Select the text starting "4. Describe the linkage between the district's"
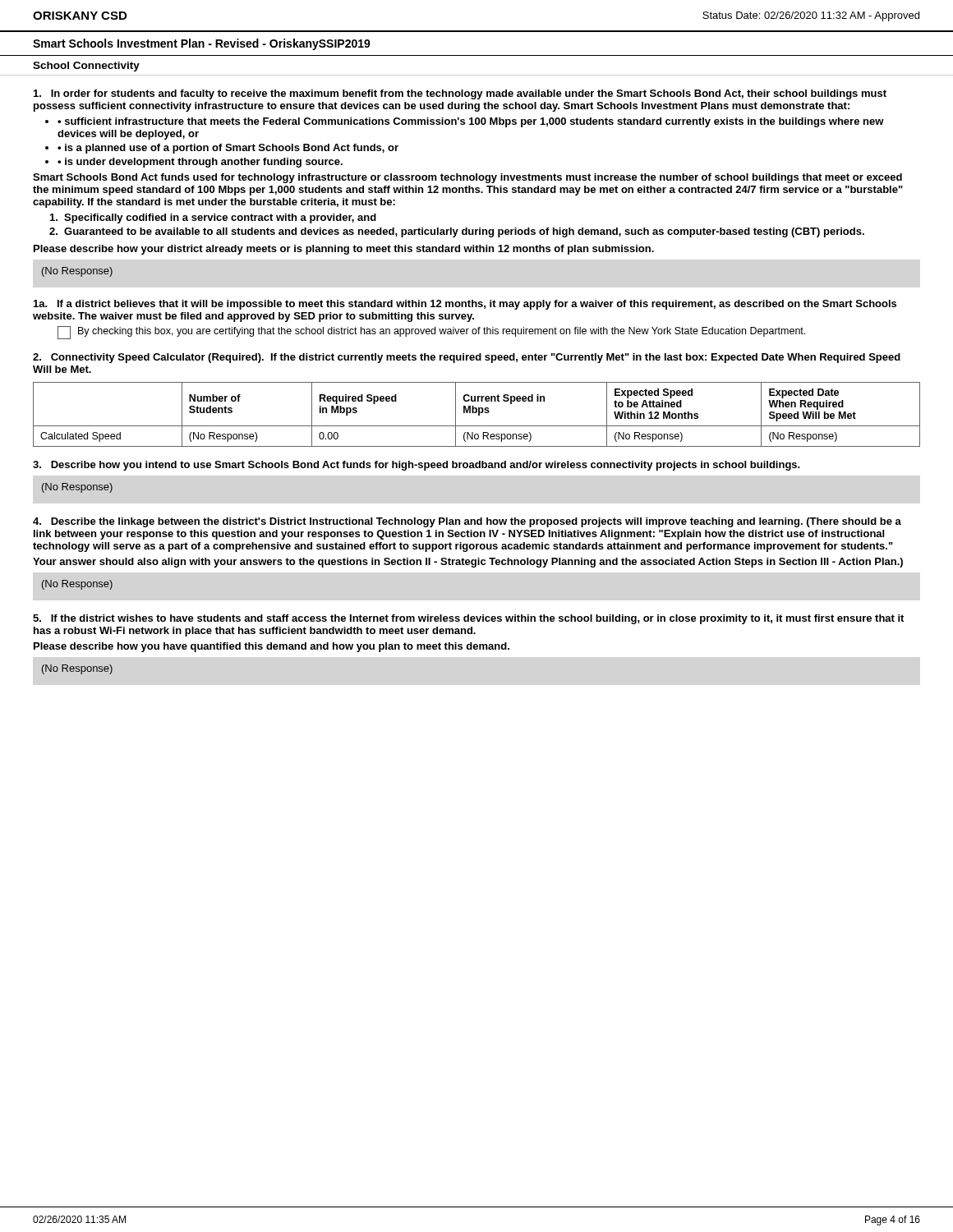The height and width of the screenshot is (1232, 953). coord(476,541)
